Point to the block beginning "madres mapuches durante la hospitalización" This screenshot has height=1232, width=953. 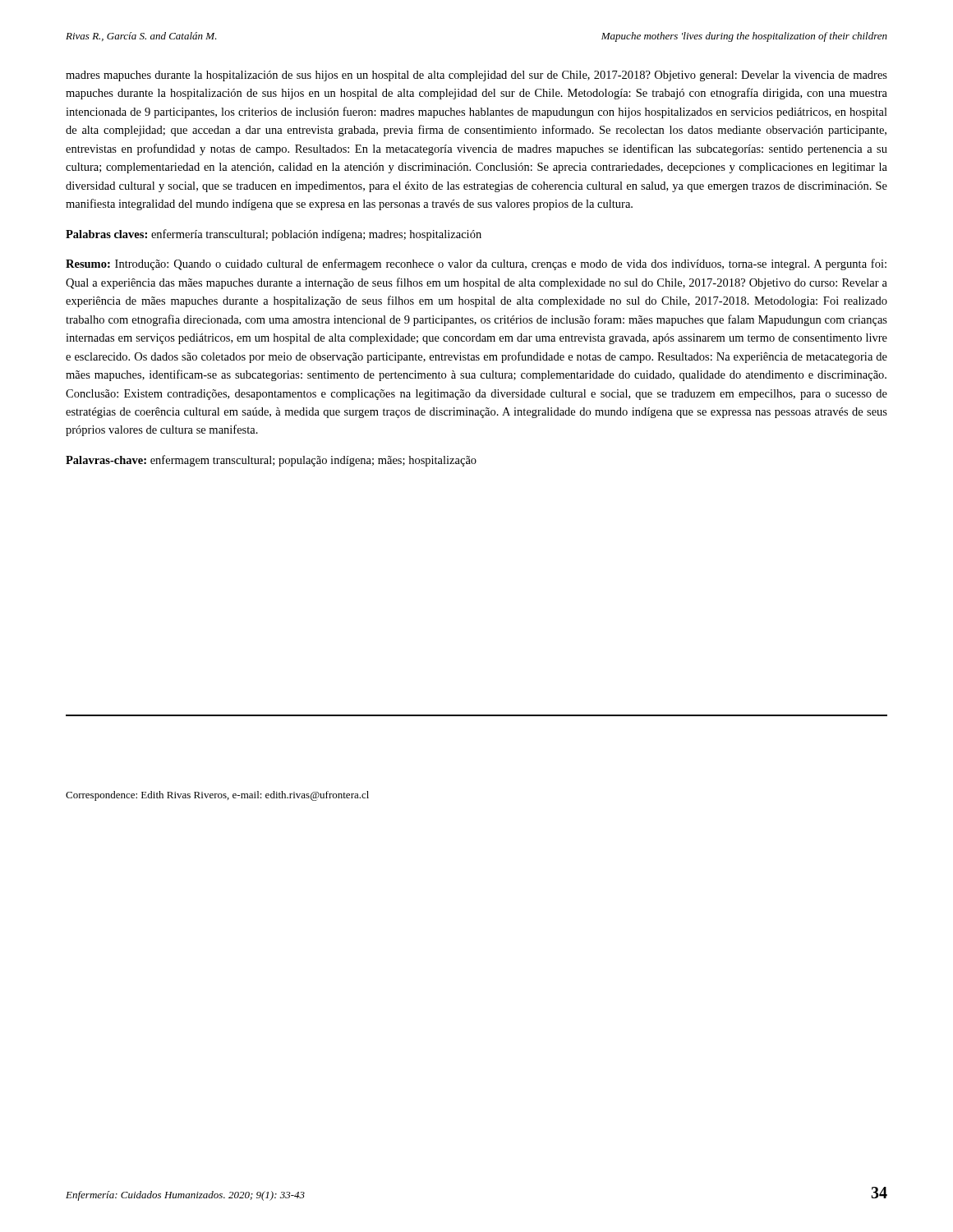pyautogui.click(x=476, y=139)
